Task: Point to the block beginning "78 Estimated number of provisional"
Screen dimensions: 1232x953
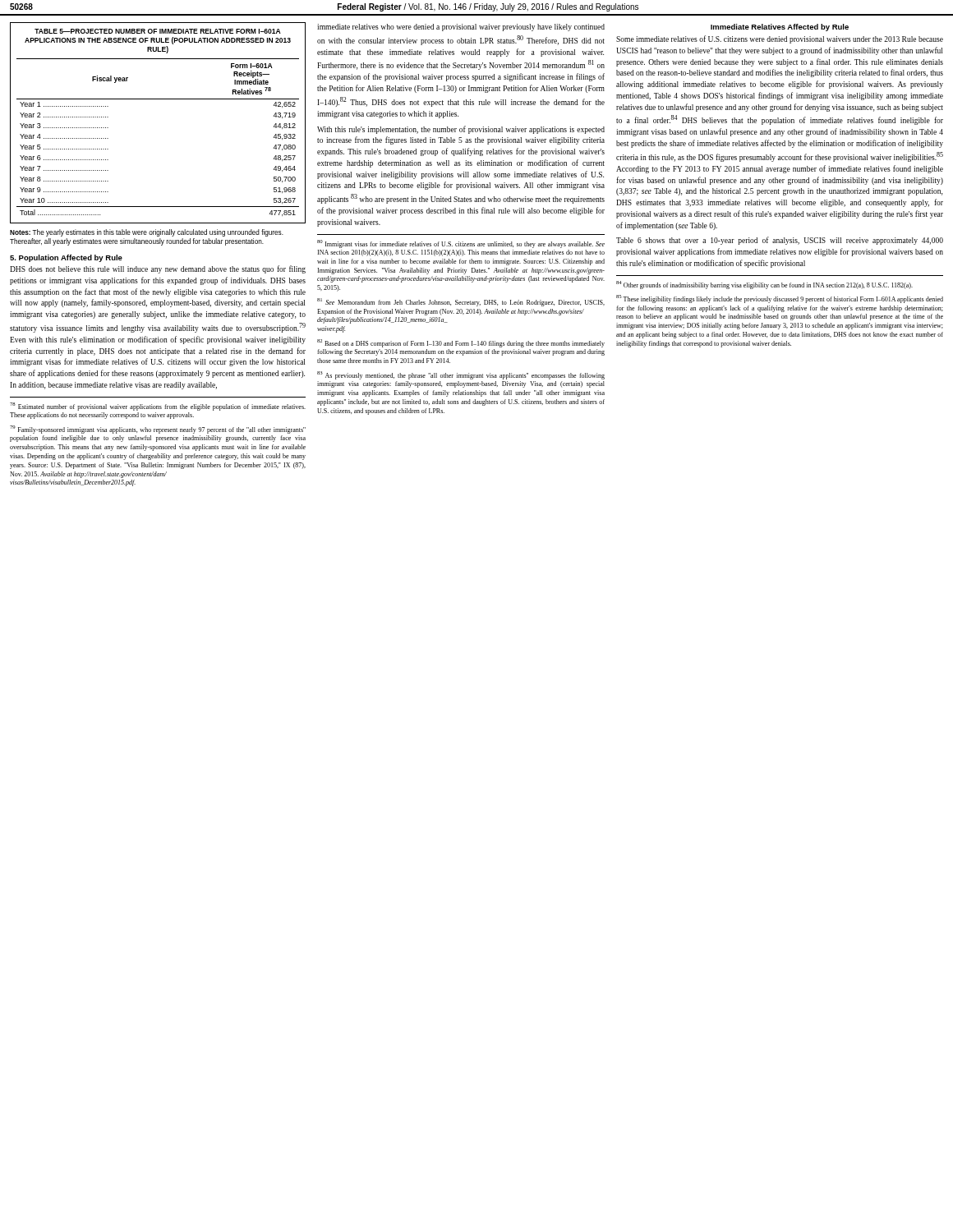Action: point(158,410)
